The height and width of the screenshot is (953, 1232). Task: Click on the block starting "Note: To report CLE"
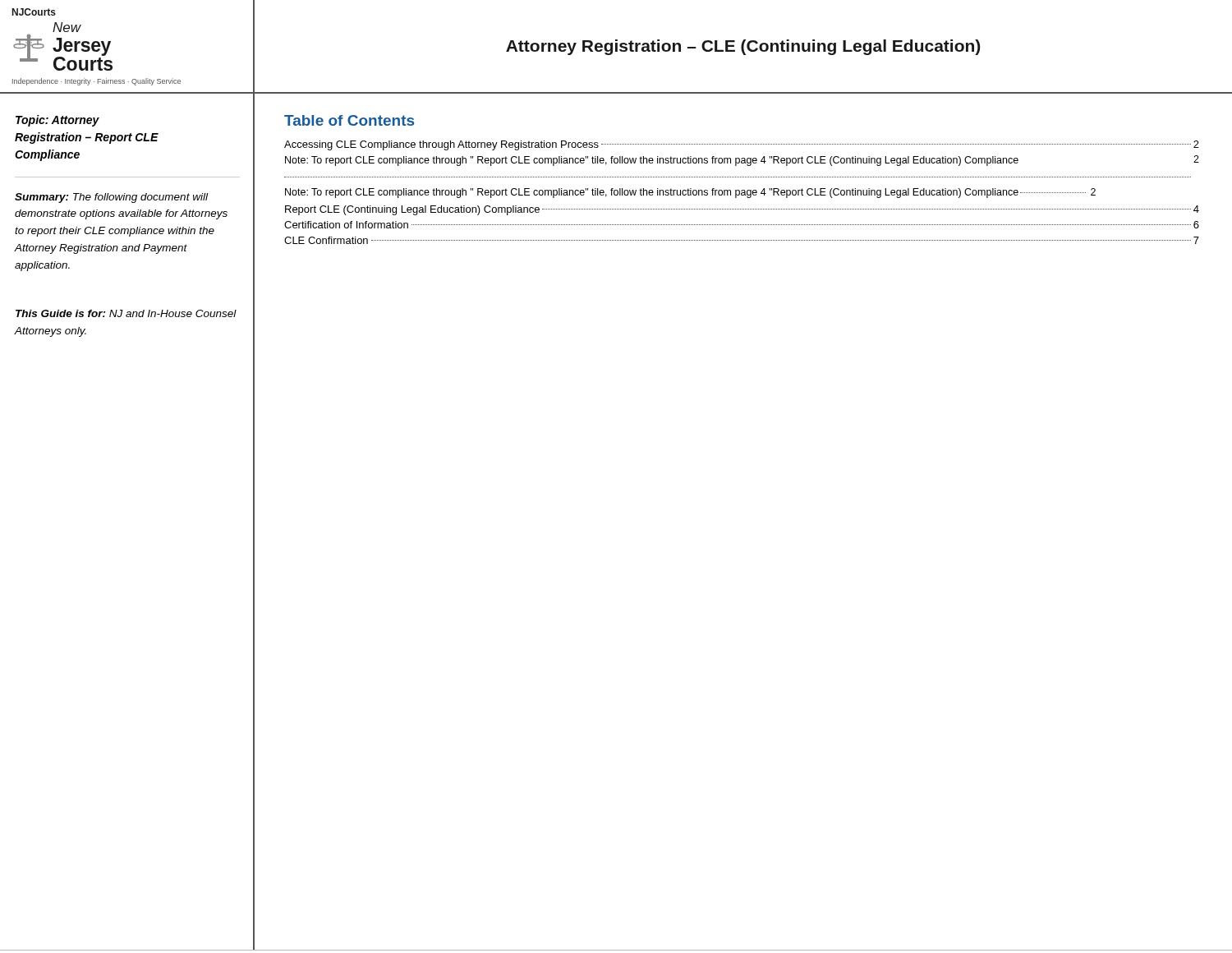[x=742, y=168]
